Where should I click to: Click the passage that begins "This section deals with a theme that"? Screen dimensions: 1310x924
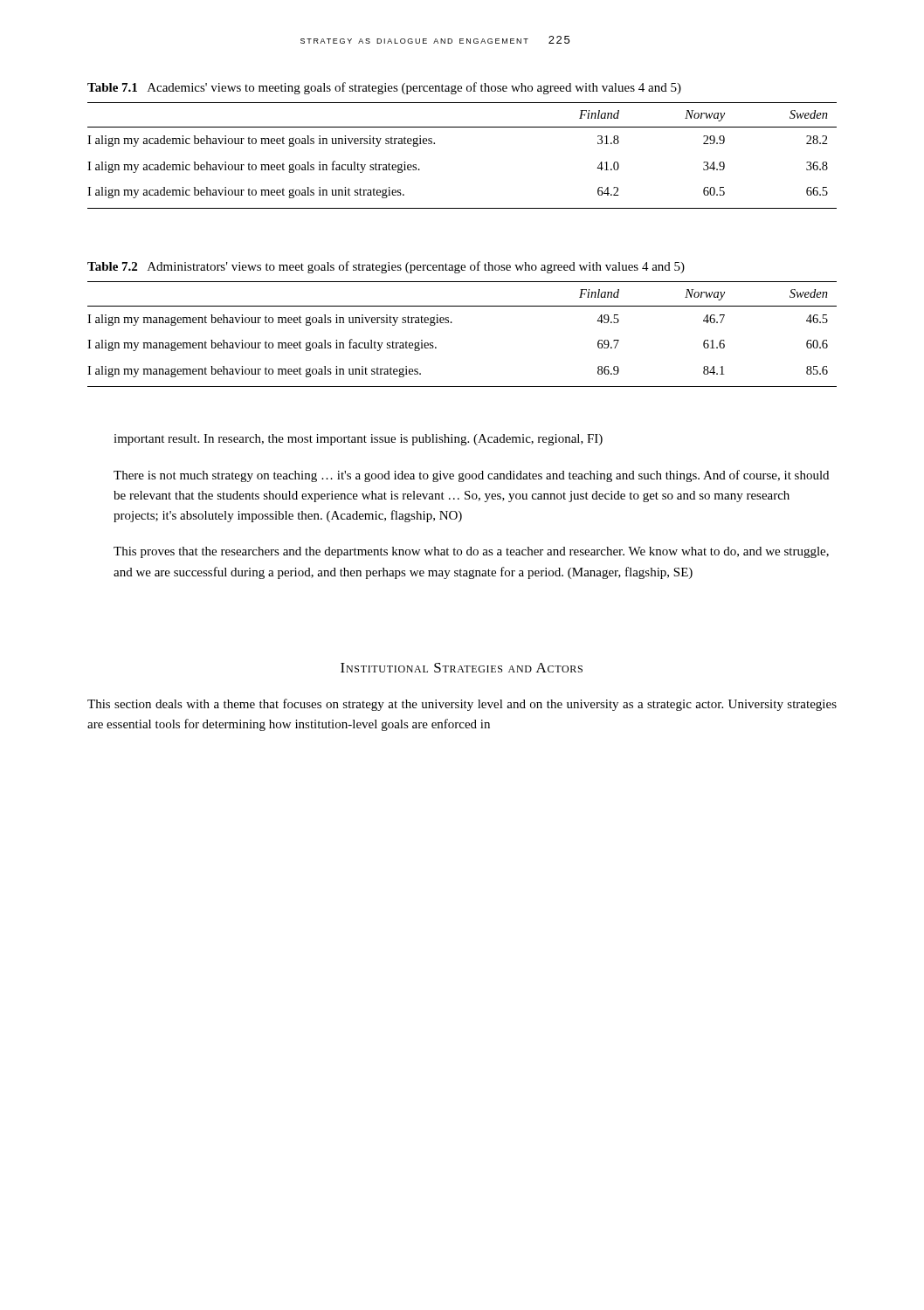pos(462,714)
